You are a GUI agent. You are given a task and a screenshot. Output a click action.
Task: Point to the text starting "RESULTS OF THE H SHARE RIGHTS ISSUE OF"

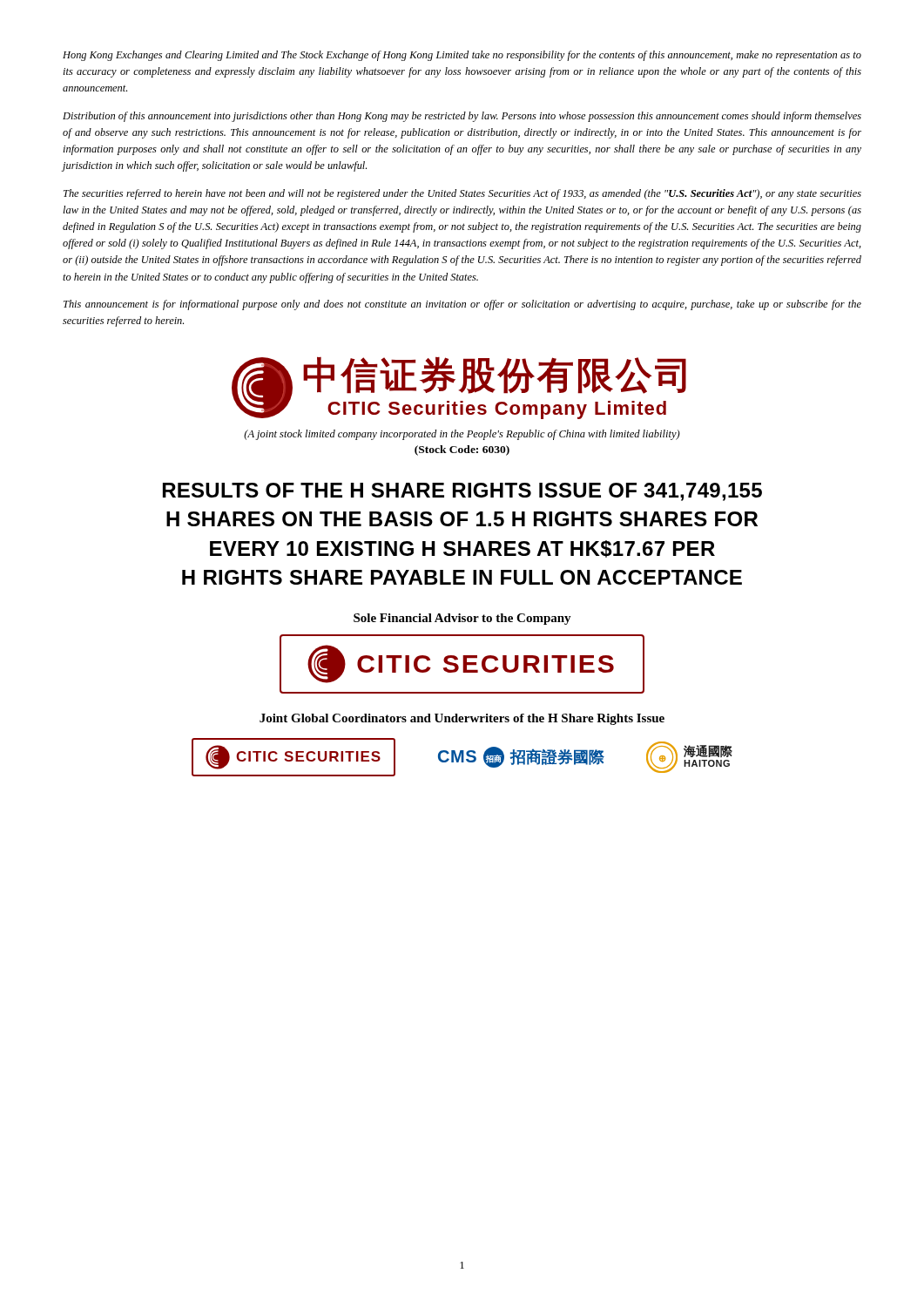click(x=462, y=534)
